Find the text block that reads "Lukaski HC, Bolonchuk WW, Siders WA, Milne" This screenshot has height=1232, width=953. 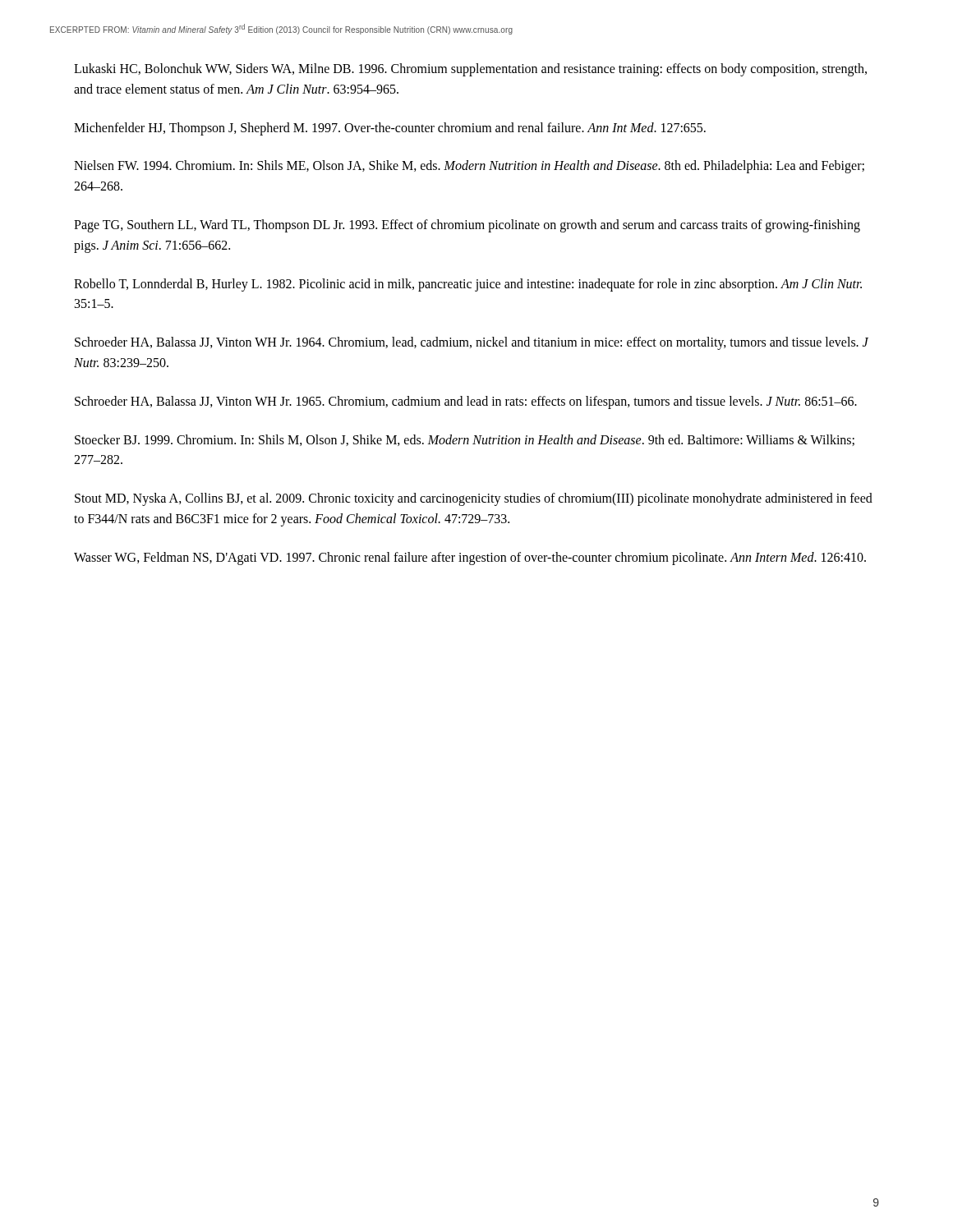click(476, 80)
